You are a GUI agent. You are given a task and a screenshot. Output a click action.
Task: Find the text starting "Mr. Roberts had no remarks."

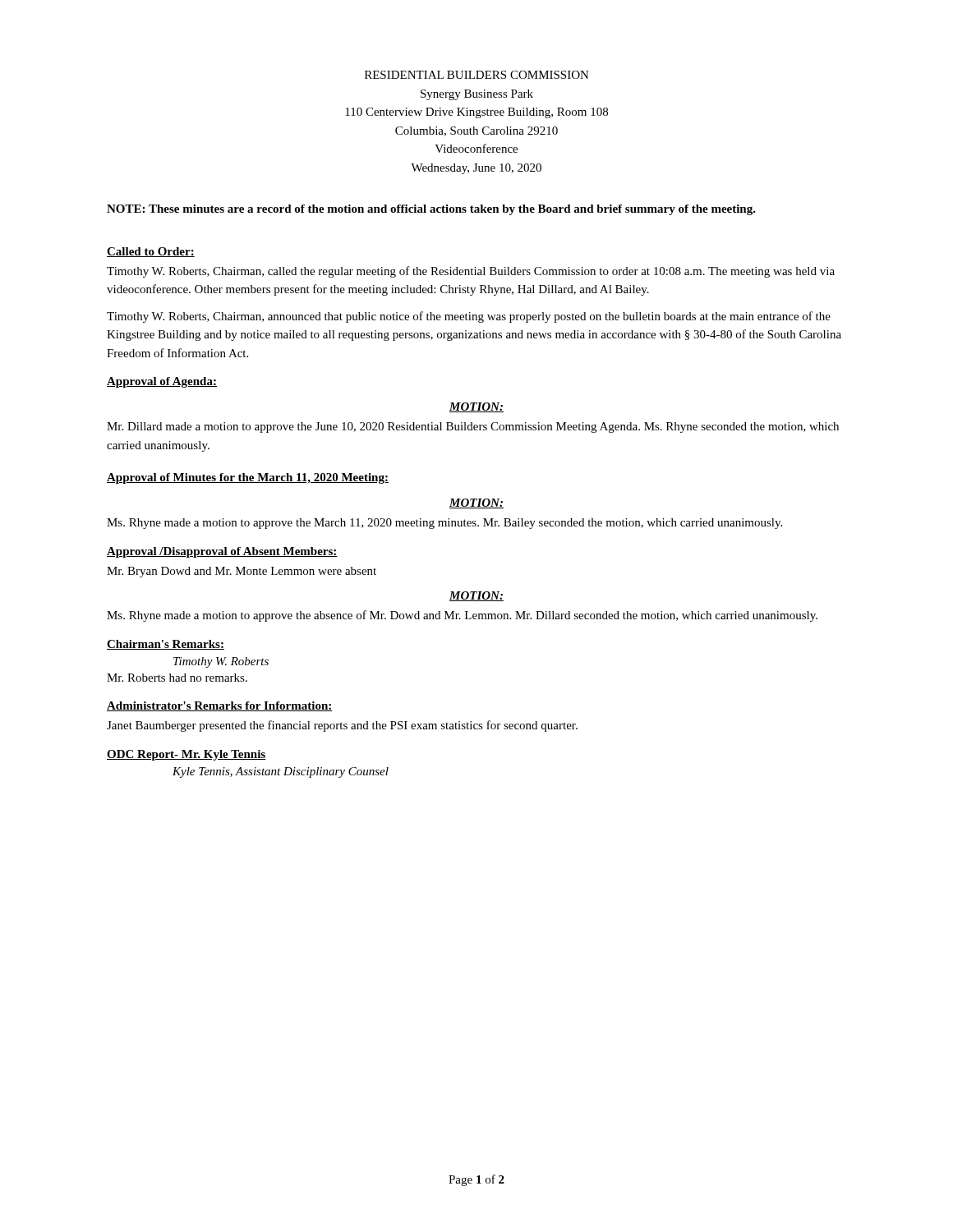point(177,678)
